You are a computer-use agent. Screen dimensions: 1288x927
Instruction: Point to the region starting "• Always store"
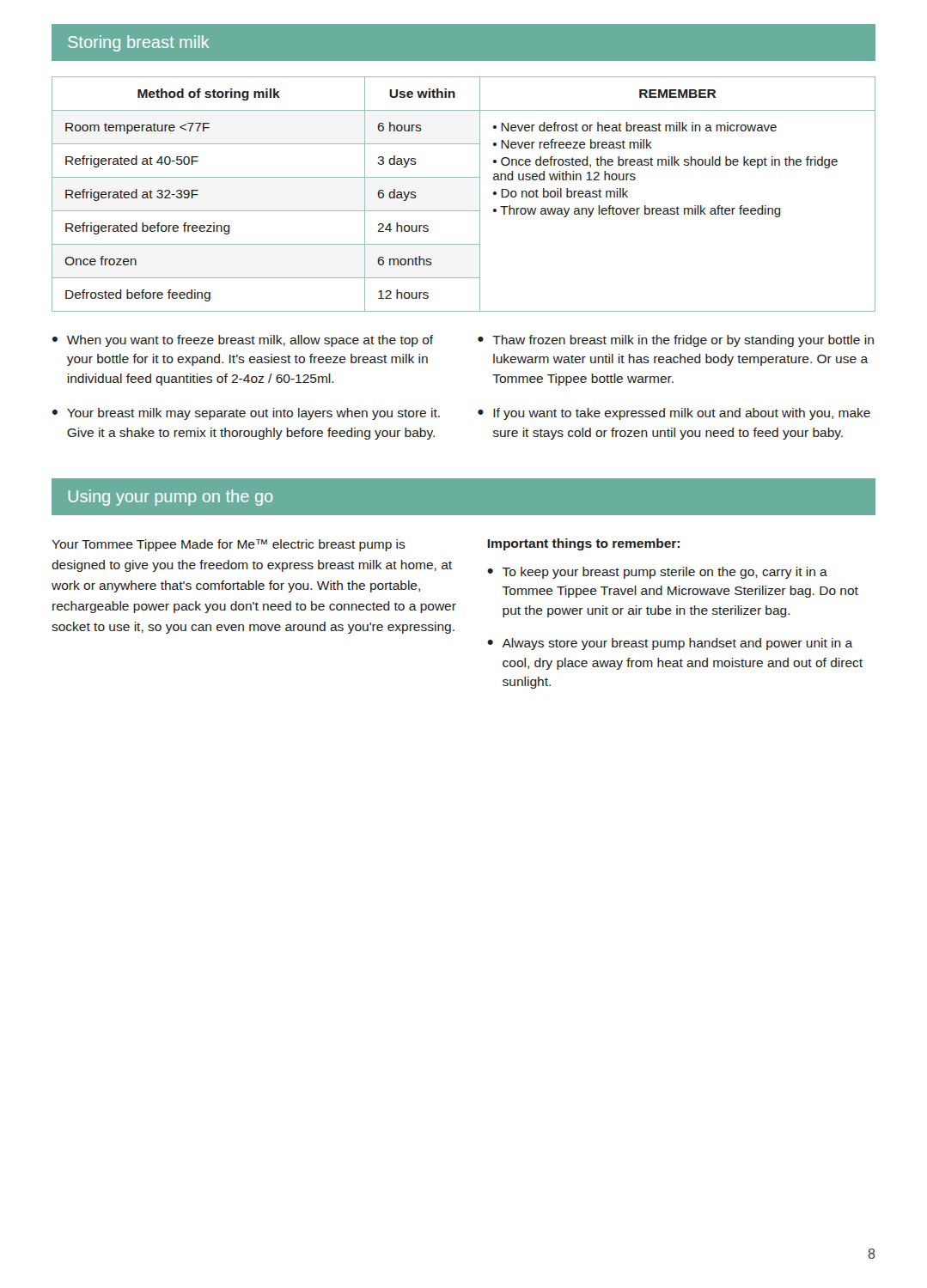pyautogui.click(x=681, y=663)
